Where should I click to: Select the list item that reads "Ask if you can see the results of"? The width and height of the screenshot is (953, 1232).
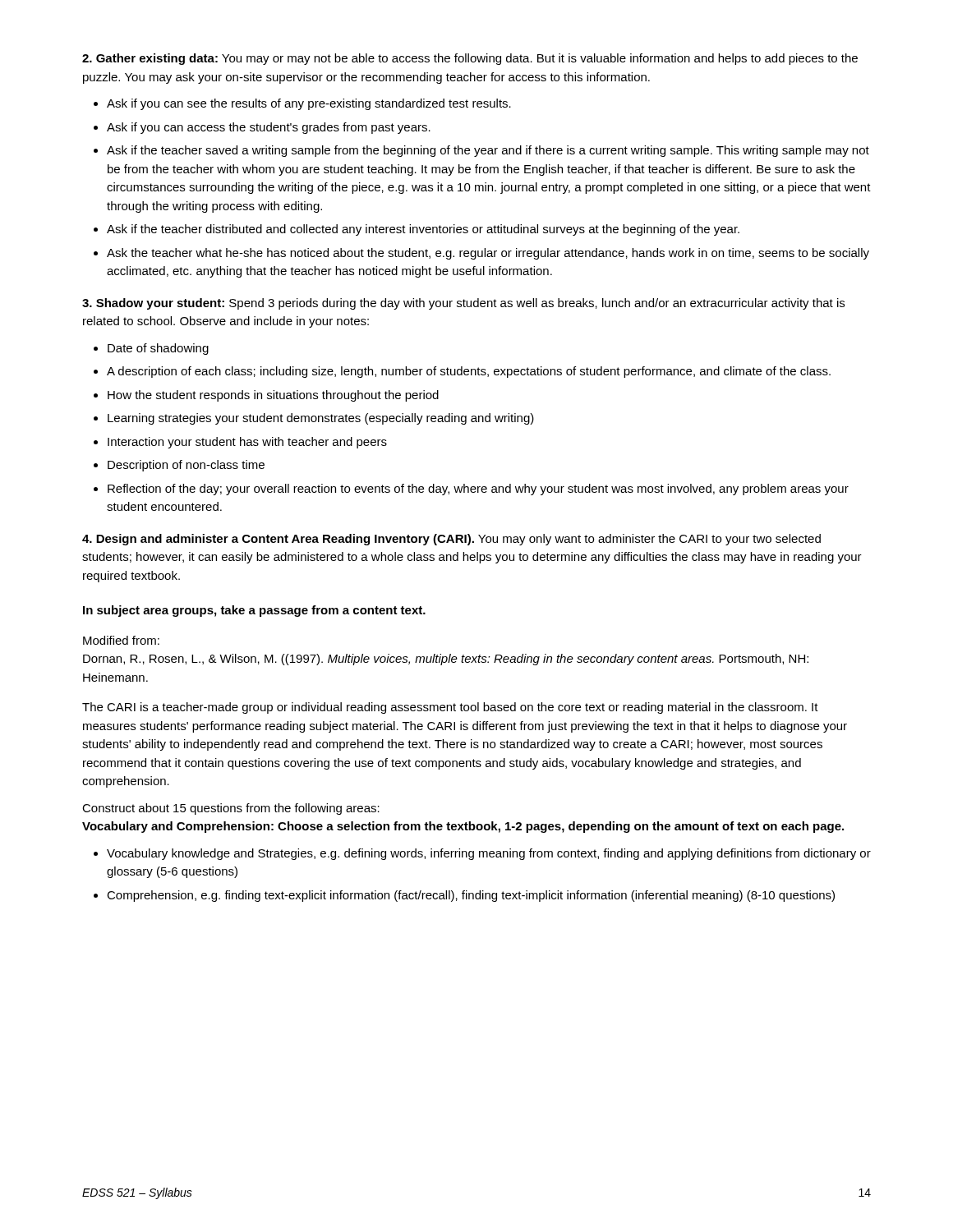[x=489, y=104]
